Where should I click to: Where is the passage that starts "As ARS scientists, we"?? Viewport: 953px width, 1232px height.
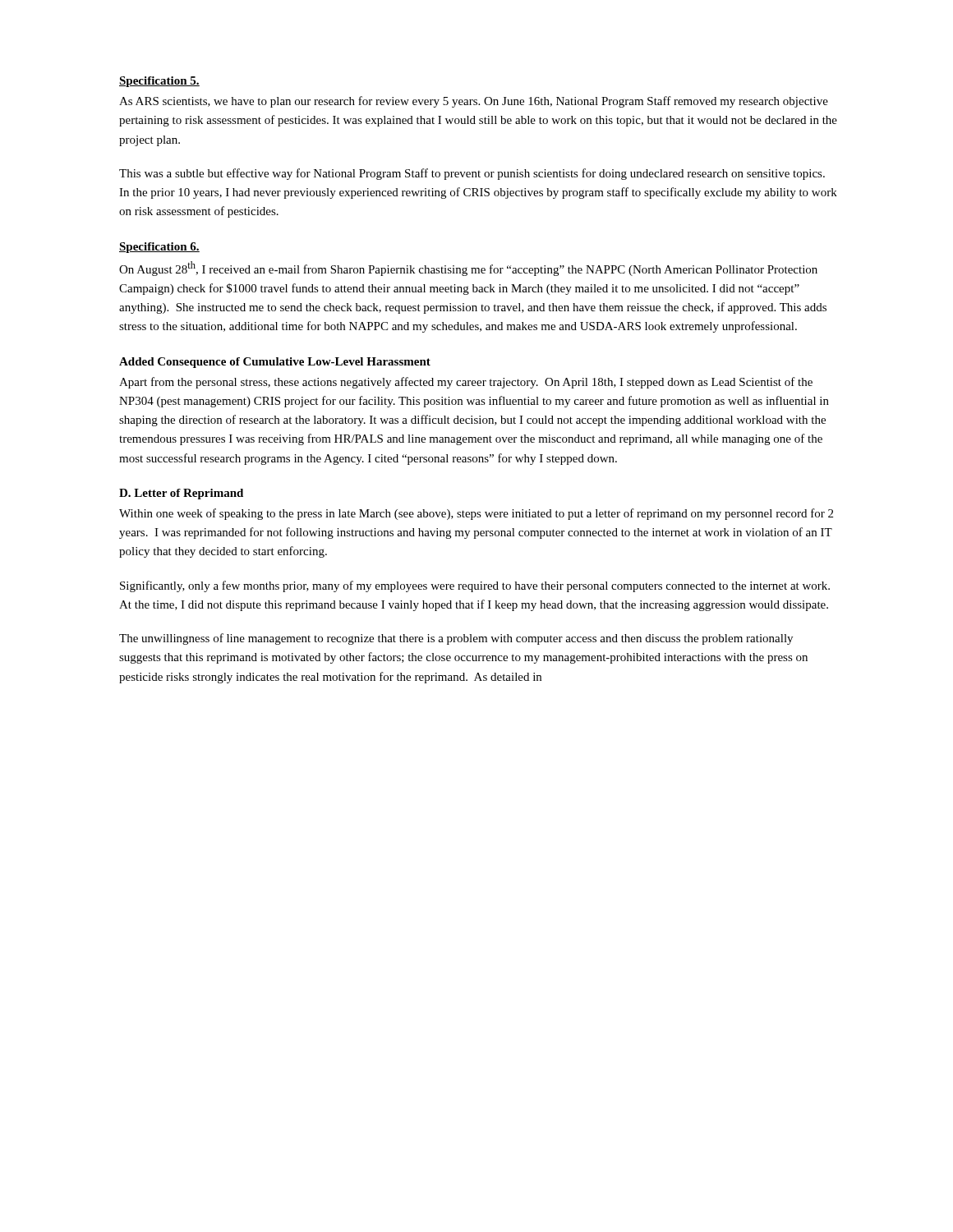point(478,120)
